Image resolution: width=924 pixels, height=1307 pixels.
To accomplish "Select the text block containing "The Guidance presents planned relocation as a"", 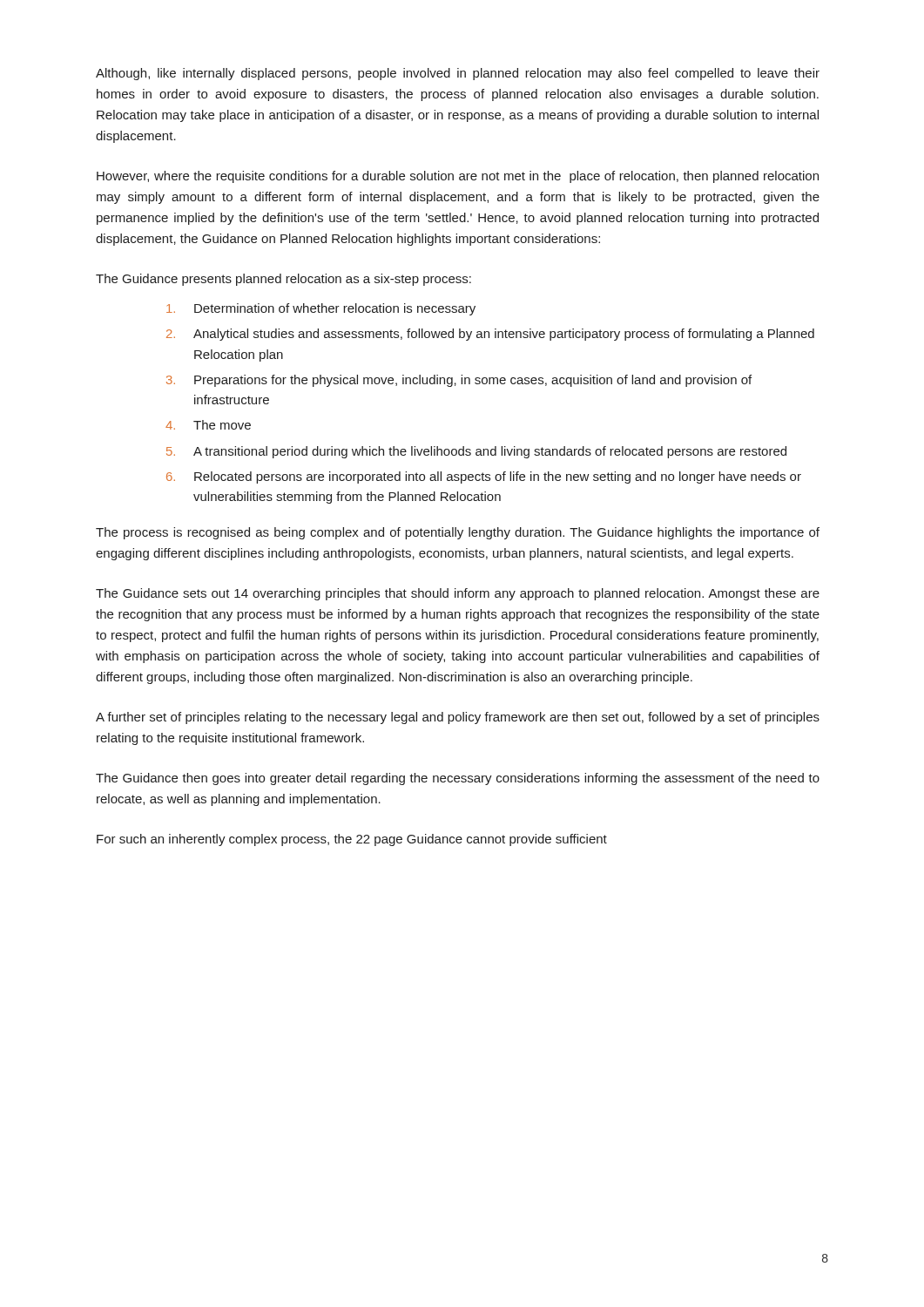I will pos(284,278).
